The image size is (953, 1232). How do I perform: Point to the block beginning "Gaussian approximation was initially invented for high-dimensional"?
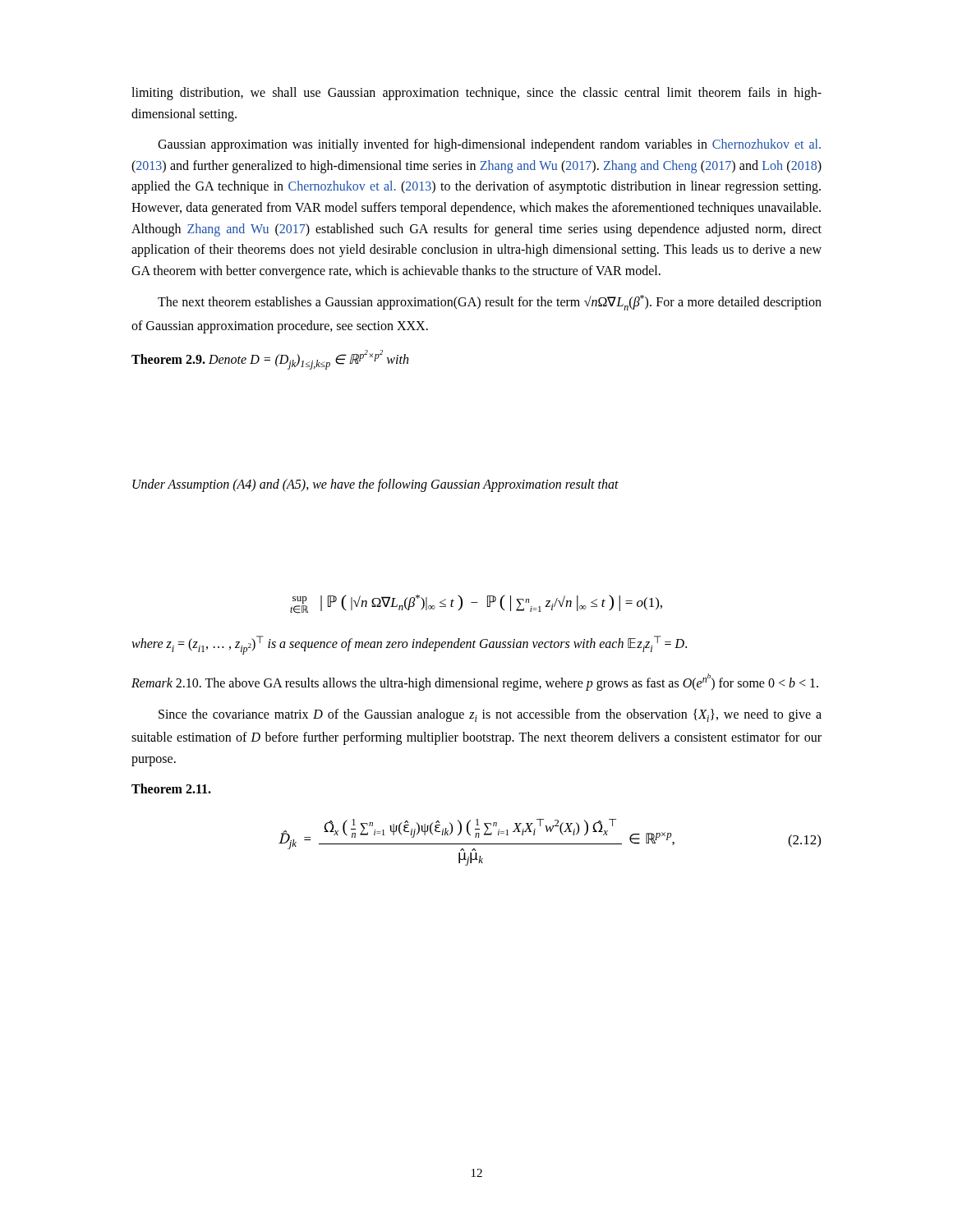476,207
